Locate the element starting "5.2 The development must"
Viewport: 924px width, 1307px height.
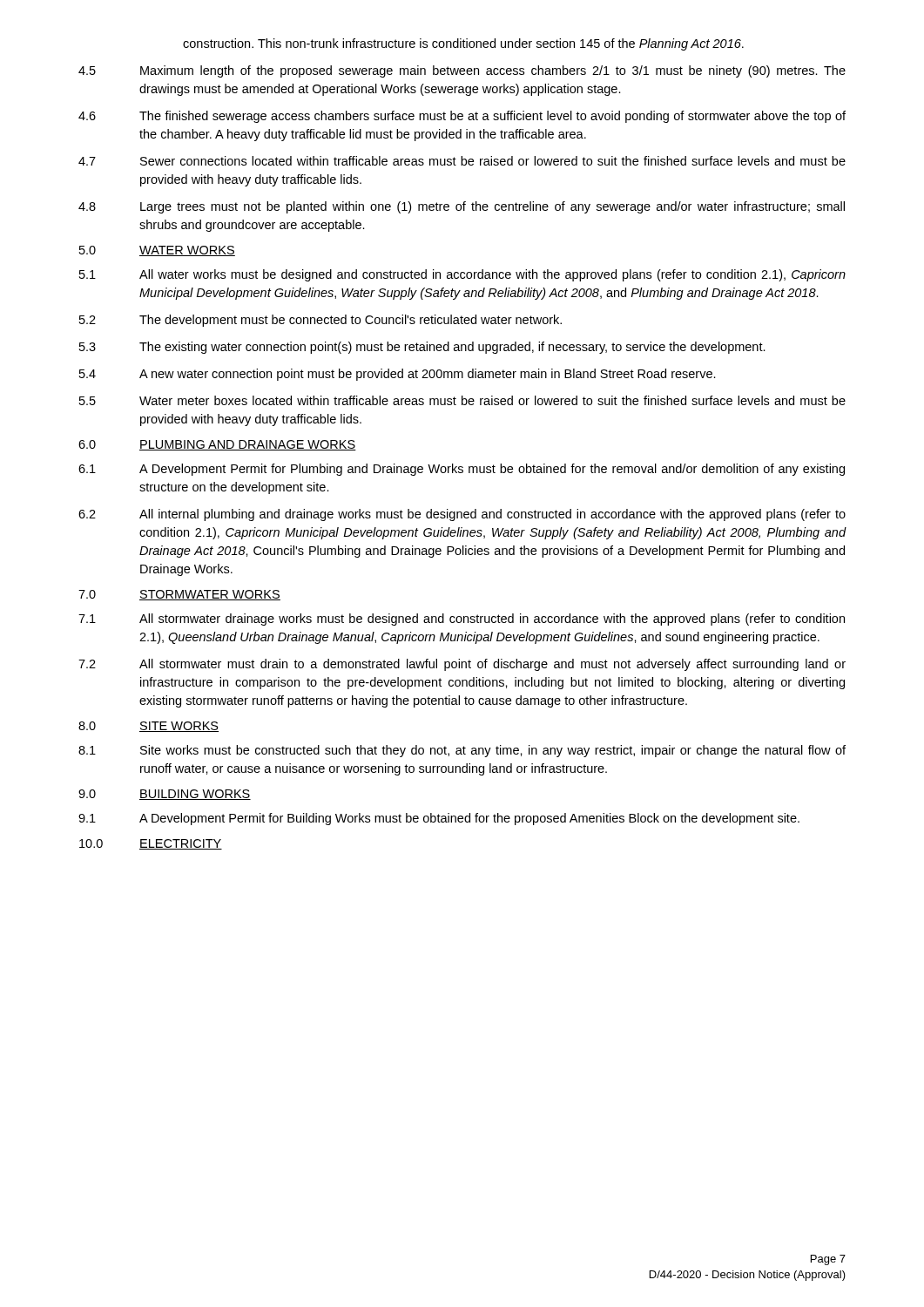pos(462,320)
